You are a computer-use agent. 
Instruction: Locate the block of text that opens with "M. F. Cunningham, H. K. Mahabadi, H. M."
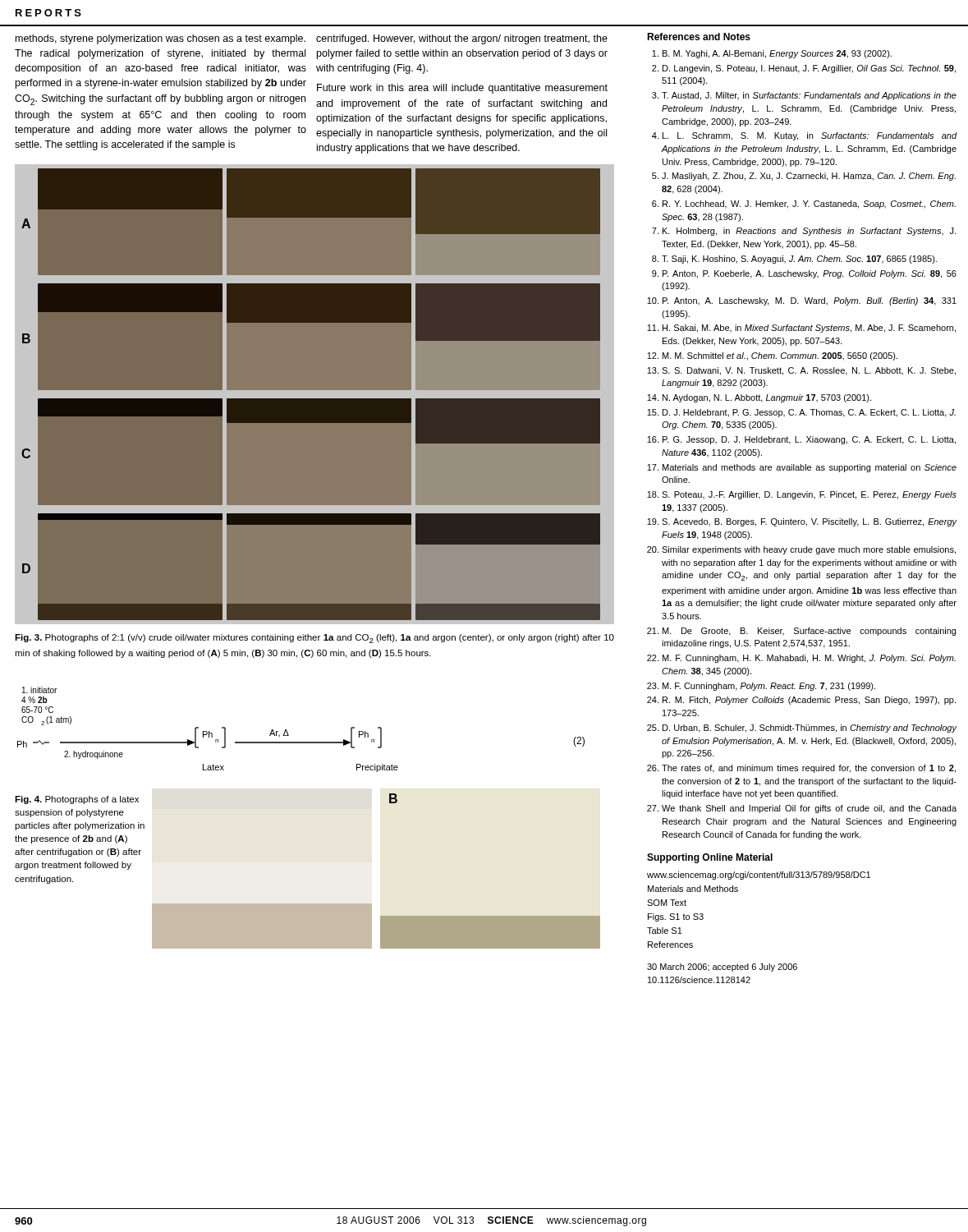point(809,664)
